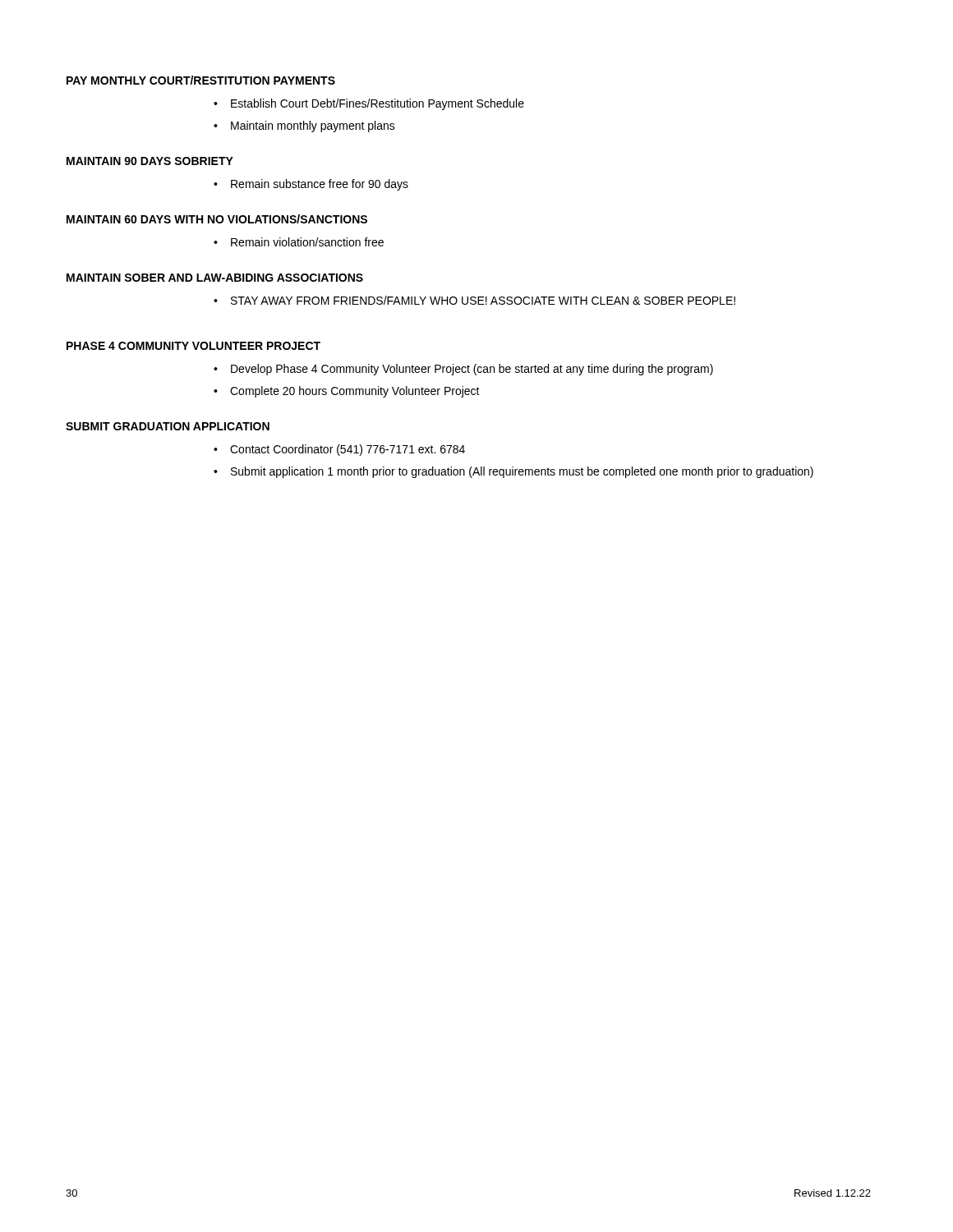Locate the element starting "MAINTAIN 60 DAYS WITH NO VIOLATIONS/SANCTIONS"
The image size is (953, 1232).
(217, 219)
